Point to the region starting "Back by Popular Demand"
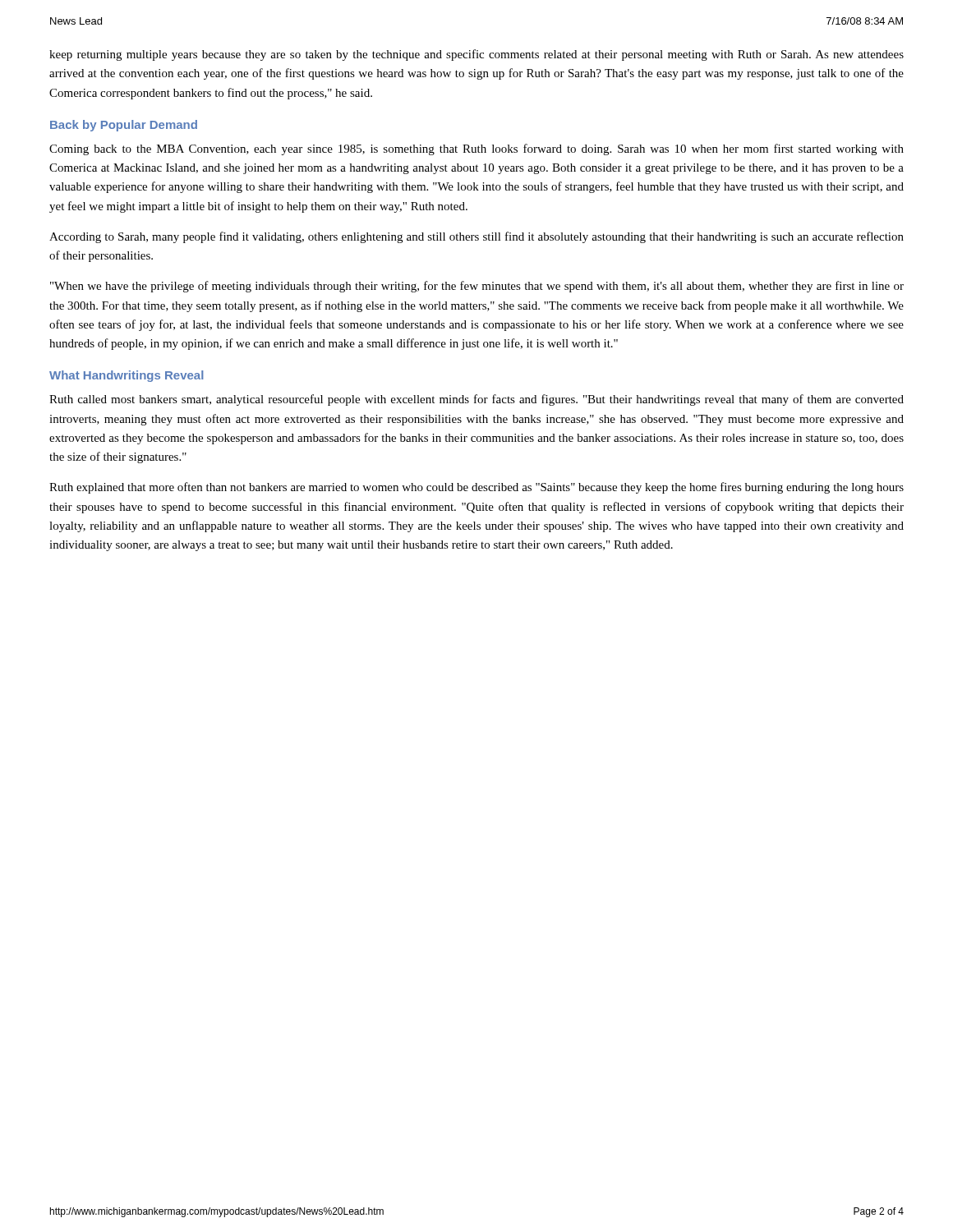 (124, 124)
